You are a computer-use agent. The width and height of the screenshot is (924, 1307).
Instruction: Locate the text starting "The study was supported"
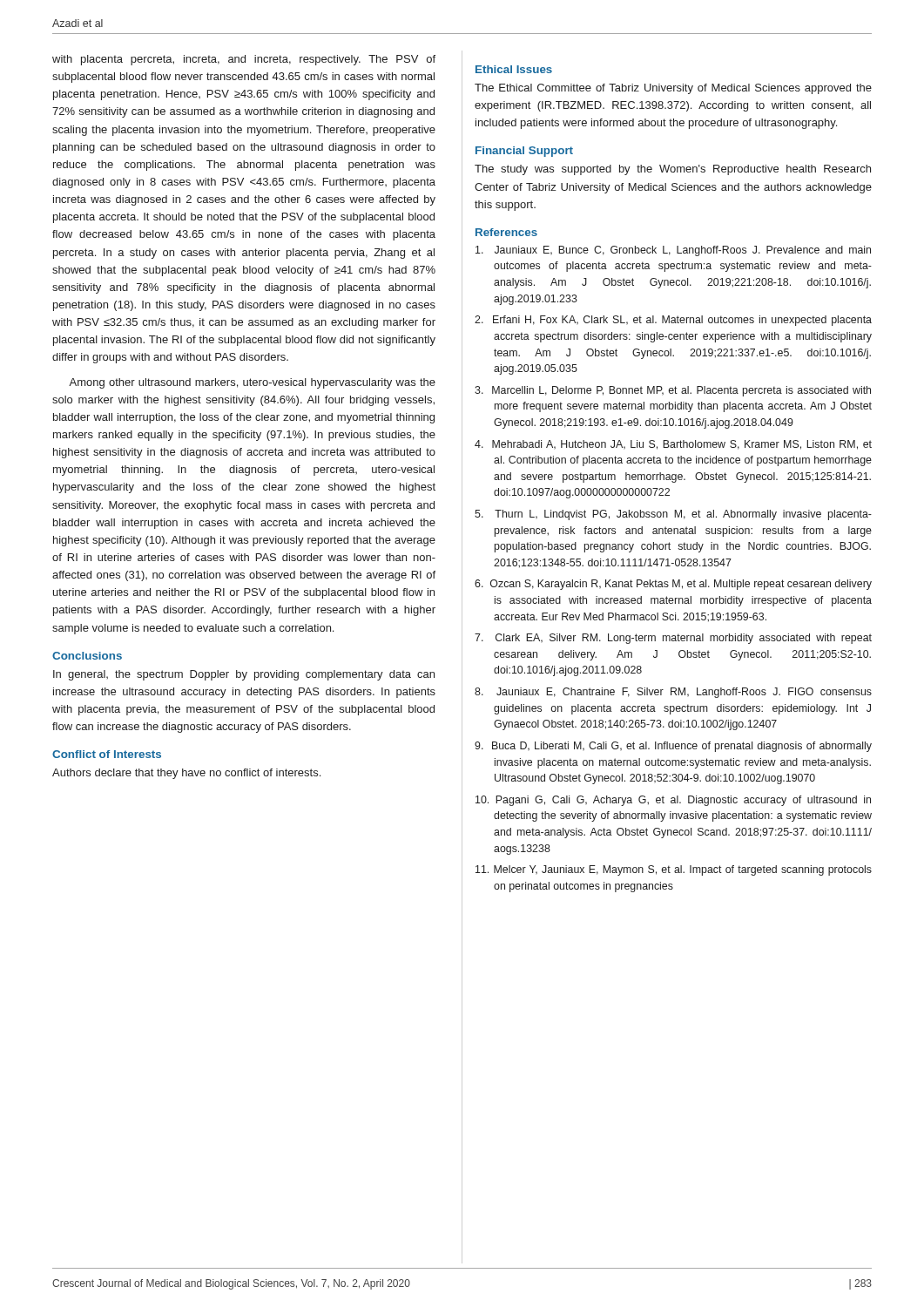(673, 187)
